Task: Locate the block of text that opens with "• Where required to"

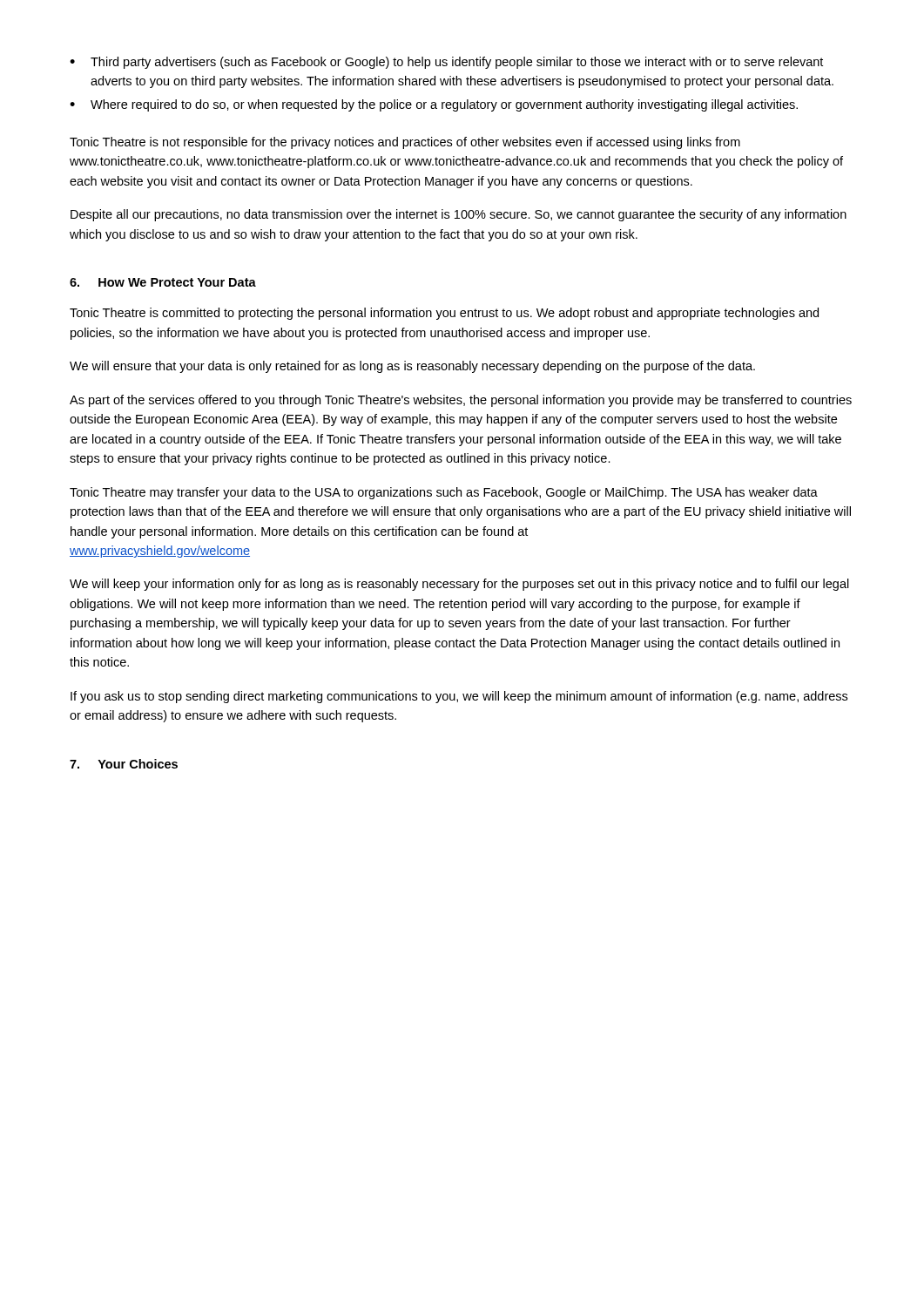Action: click(462, 106)
